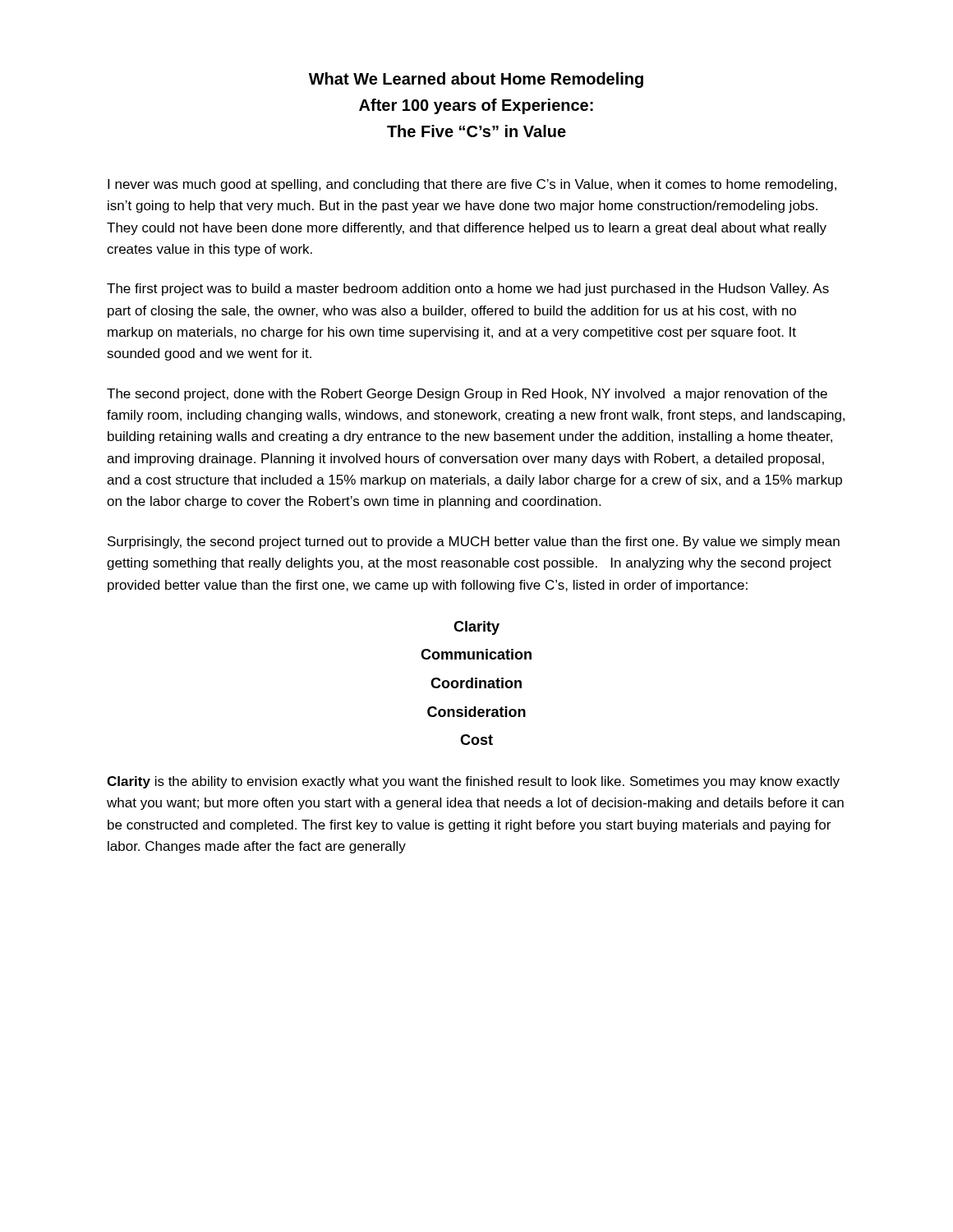
Task: Select the text block that says "Surprisingly, the second project turned out to provide"
Action: point(473,563)
